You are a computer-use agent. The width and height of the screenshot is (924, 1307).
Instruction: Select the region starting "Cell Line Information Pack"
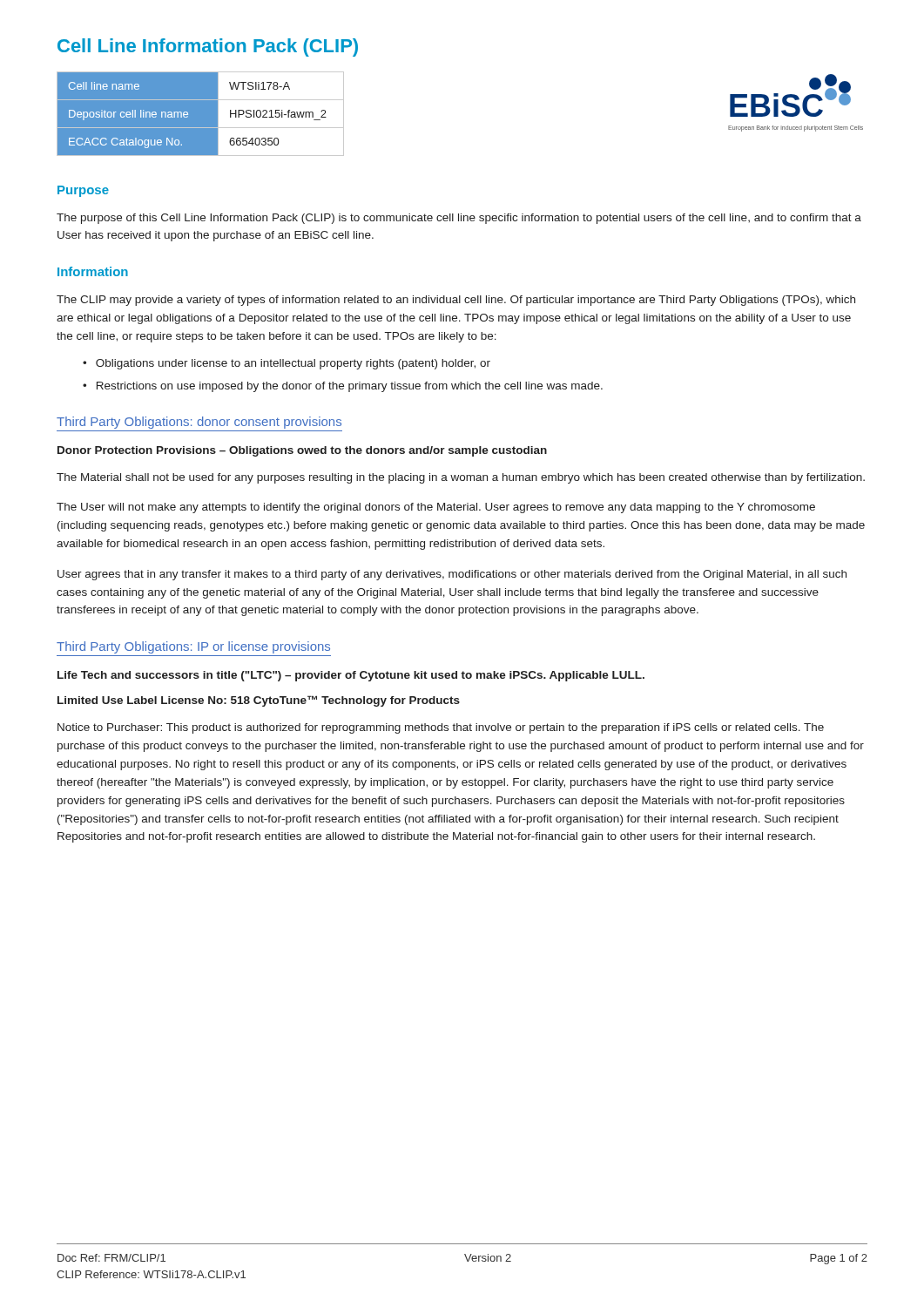(208, 46)
